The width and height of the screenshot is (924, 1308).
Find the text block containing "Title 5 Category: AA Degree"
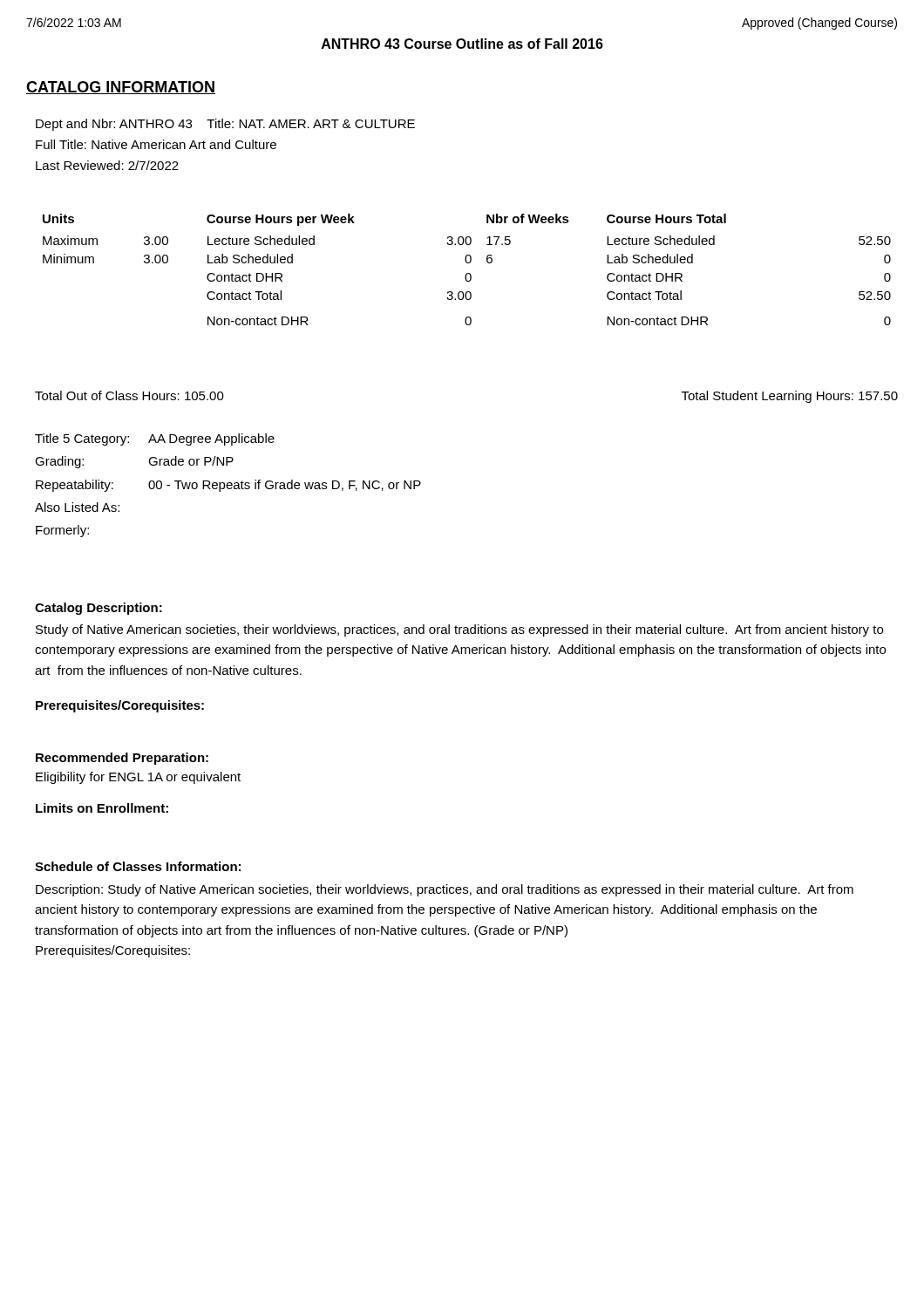tap(228, 485)
